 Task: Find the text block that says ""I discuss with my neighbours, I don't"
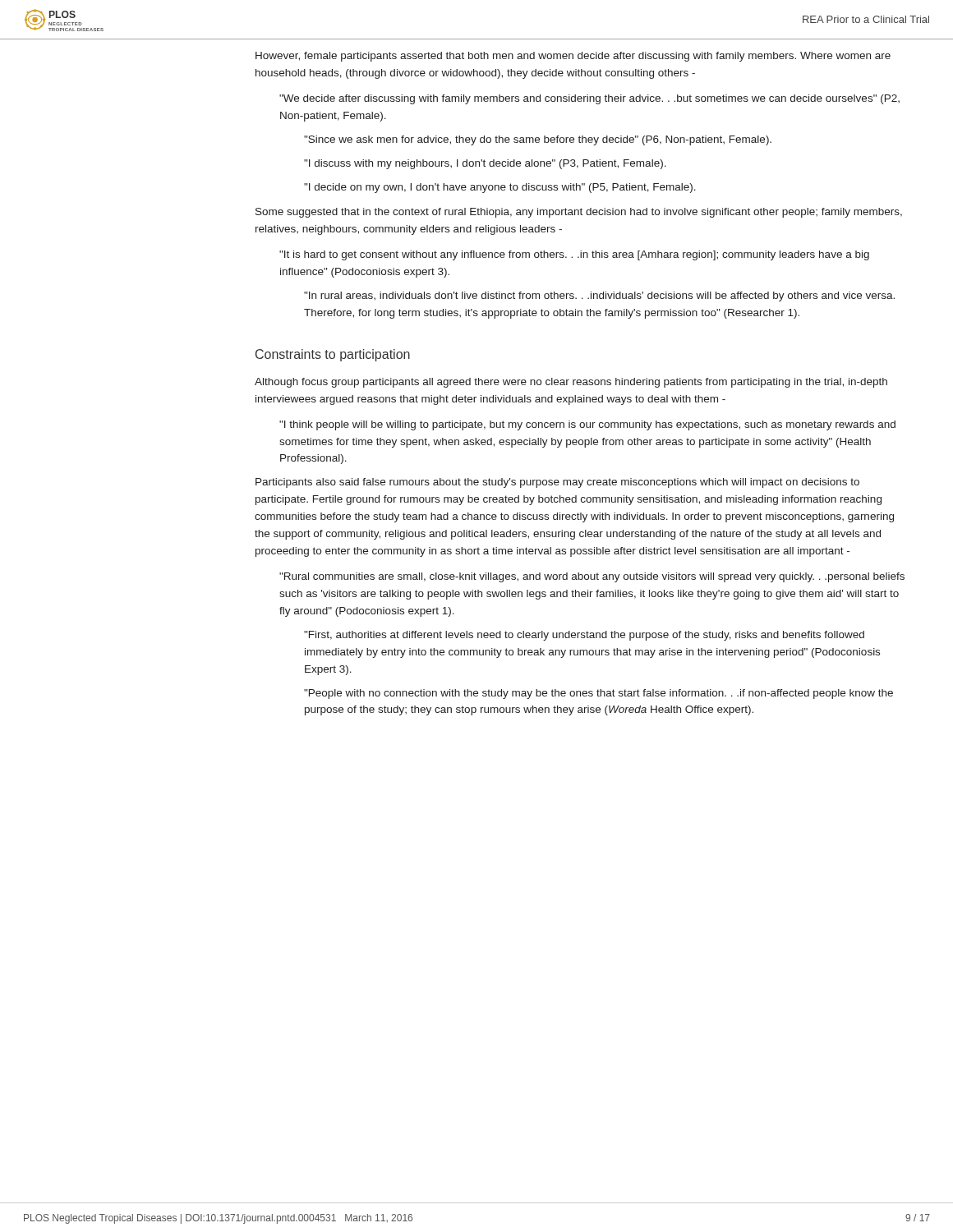[608, 163]
